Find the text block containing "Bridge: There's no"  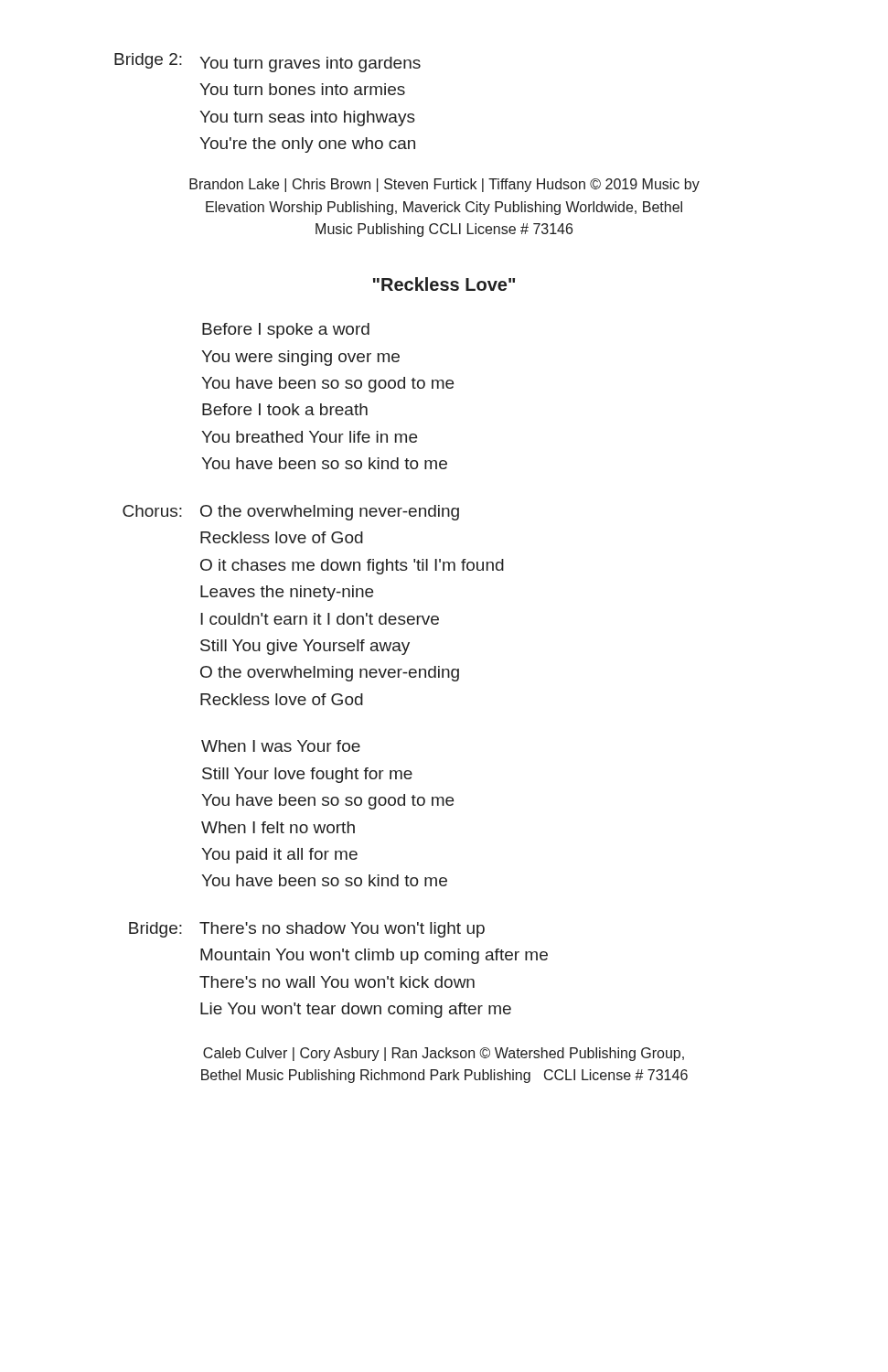[315, 968]
